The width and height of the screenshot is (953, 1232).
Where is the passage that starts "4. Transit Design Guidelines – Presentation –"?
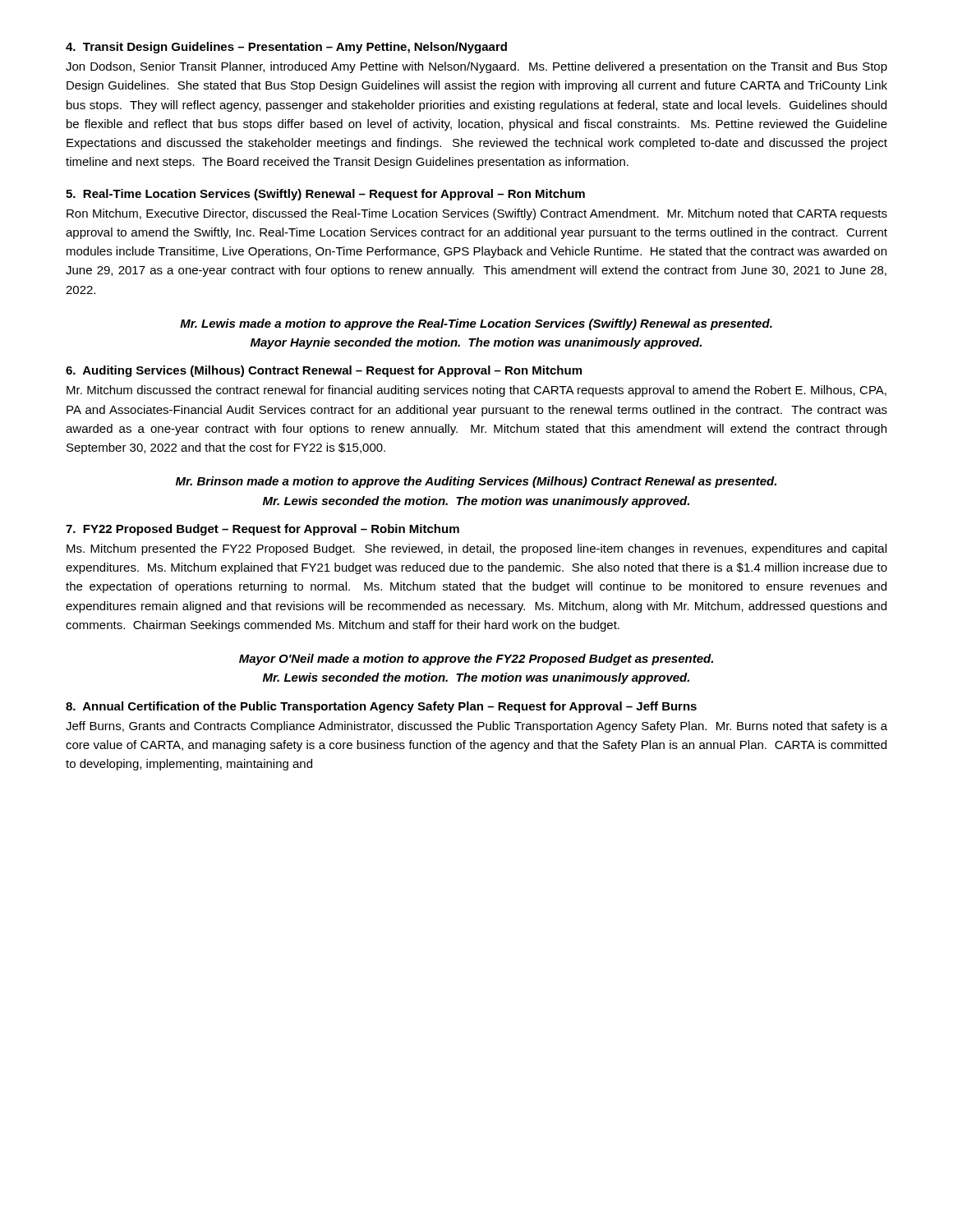pyautogui.click(x=476, y=105)
